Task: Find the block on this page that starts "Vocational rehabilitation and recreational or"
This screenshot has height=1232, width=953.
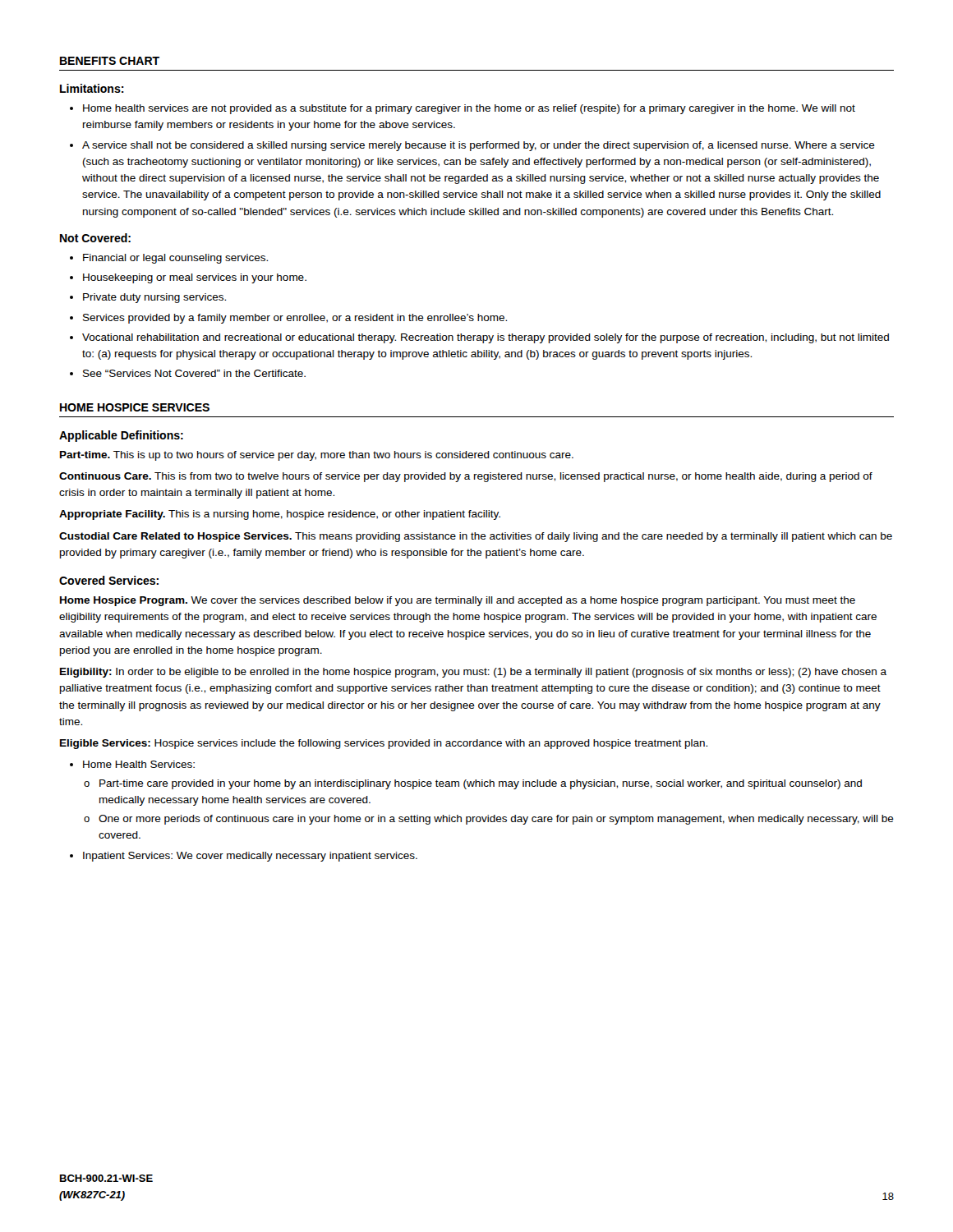Action: click(x=486, y=345)
